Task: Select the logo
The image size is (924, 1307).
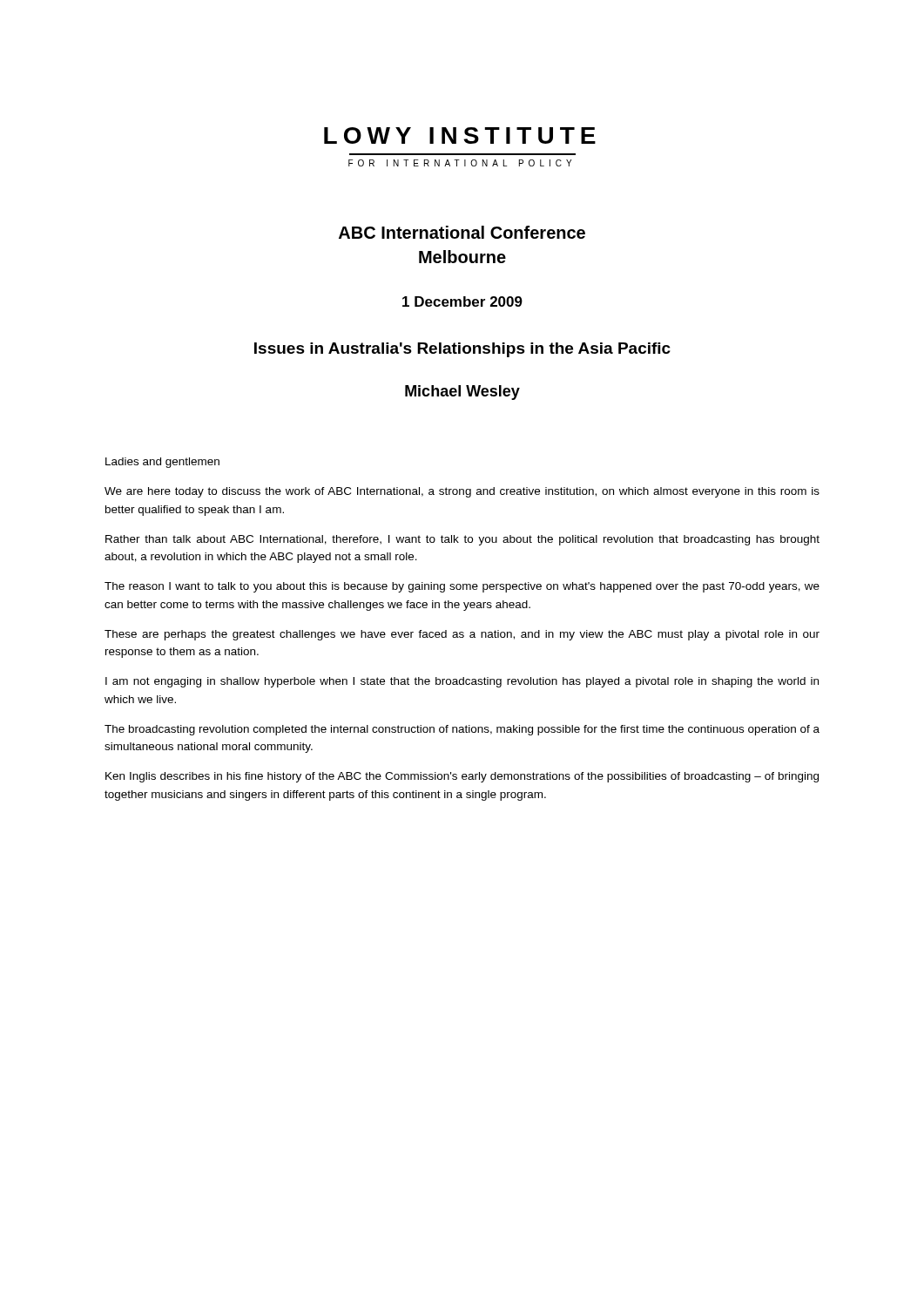Action: click(462, 145)
